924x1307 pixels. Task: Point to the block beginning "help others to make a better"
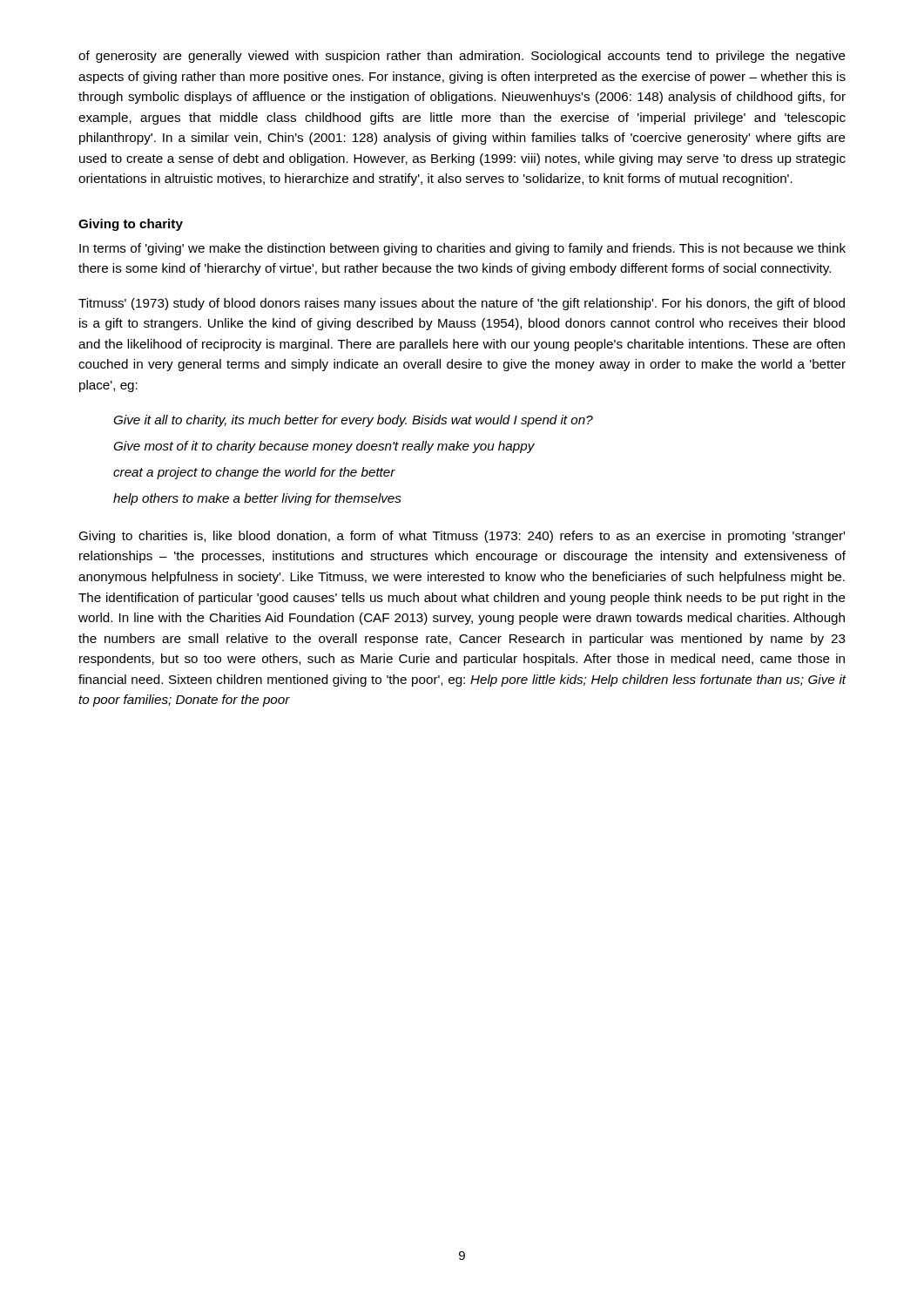257,498
